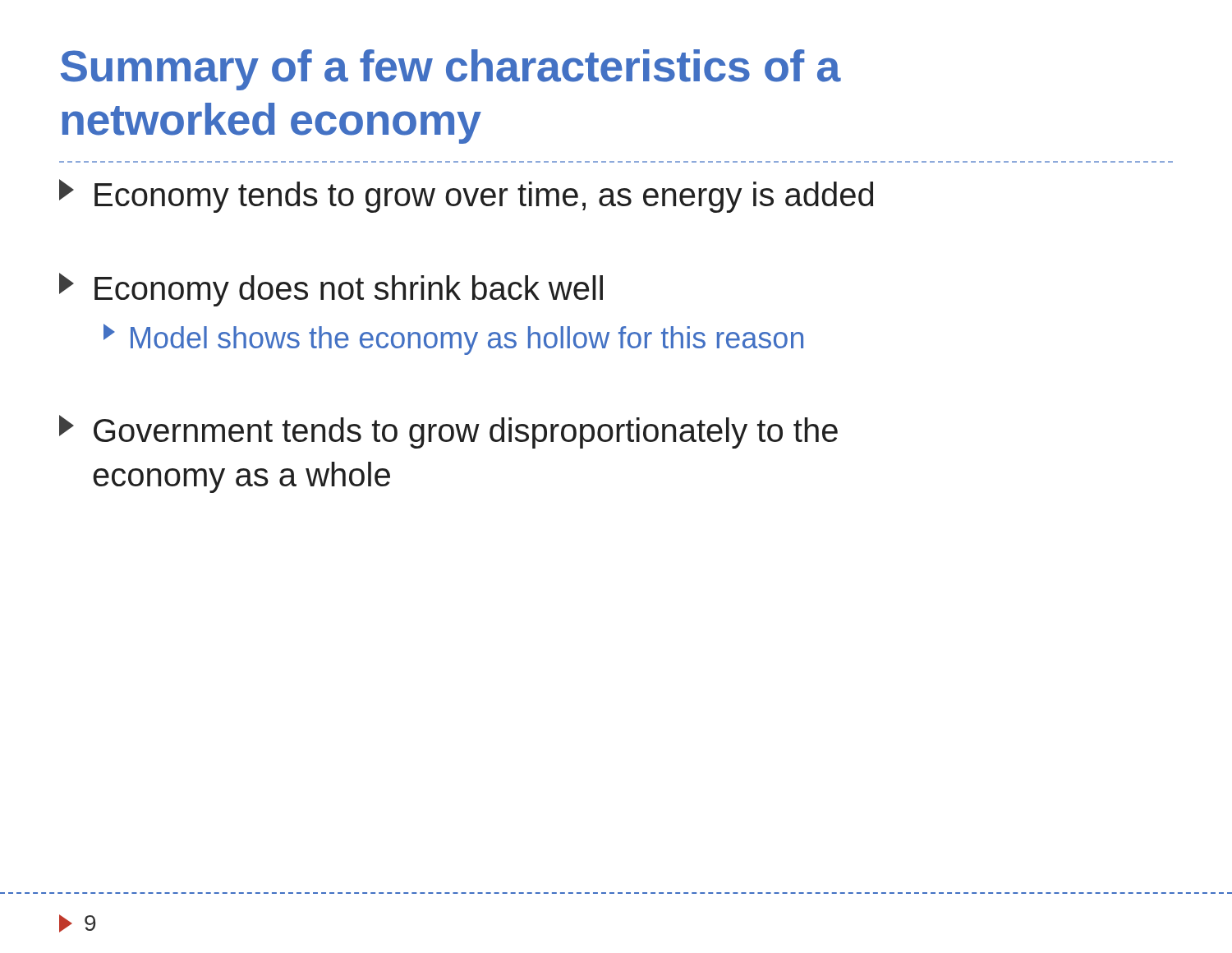
Task: Point to the region starting "Economy tends to grow over time, as energy"
Action: (x=616, y=195)
